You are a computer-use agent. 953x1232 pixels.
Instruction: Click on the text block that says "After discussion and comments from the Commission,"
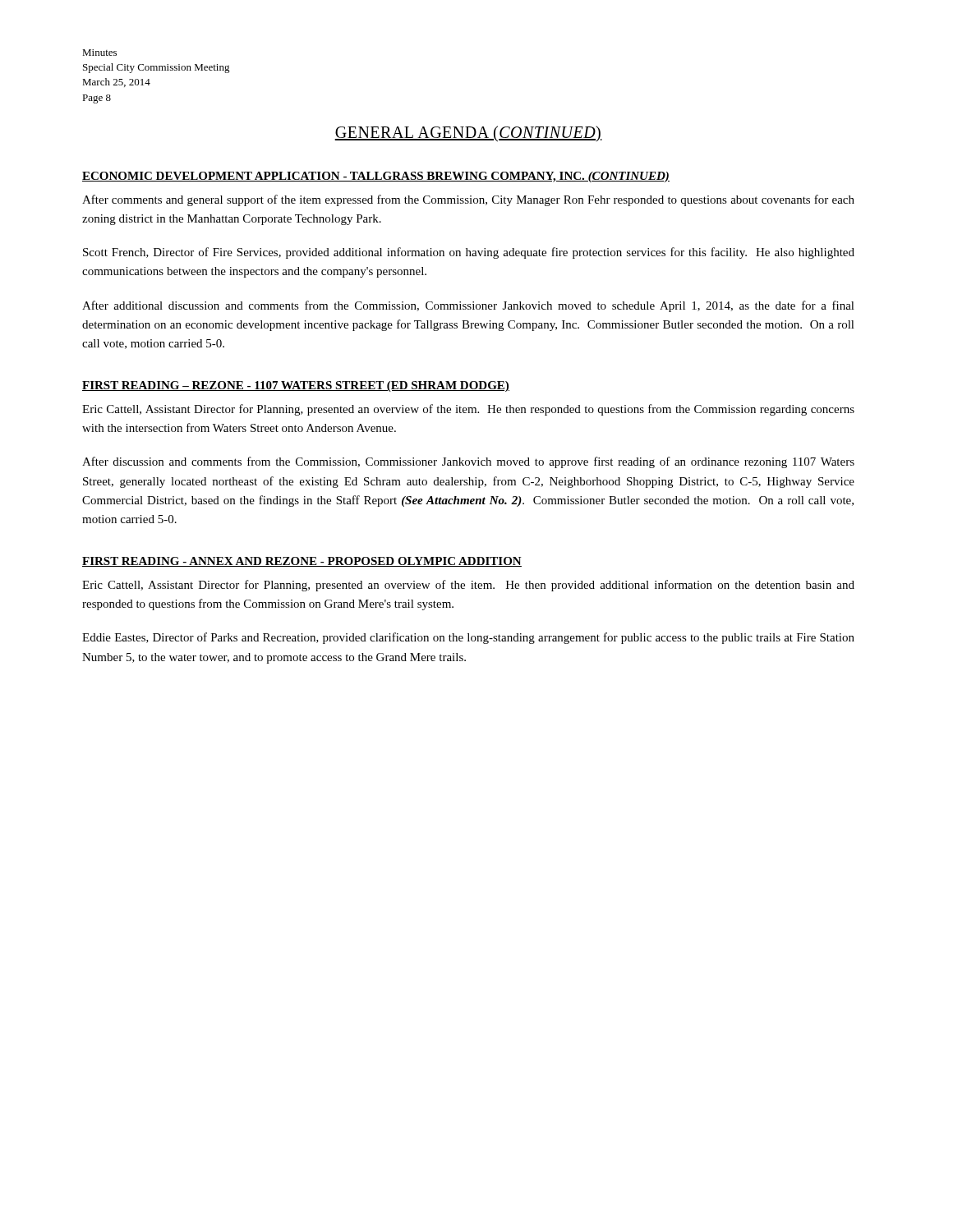point(468,490)
